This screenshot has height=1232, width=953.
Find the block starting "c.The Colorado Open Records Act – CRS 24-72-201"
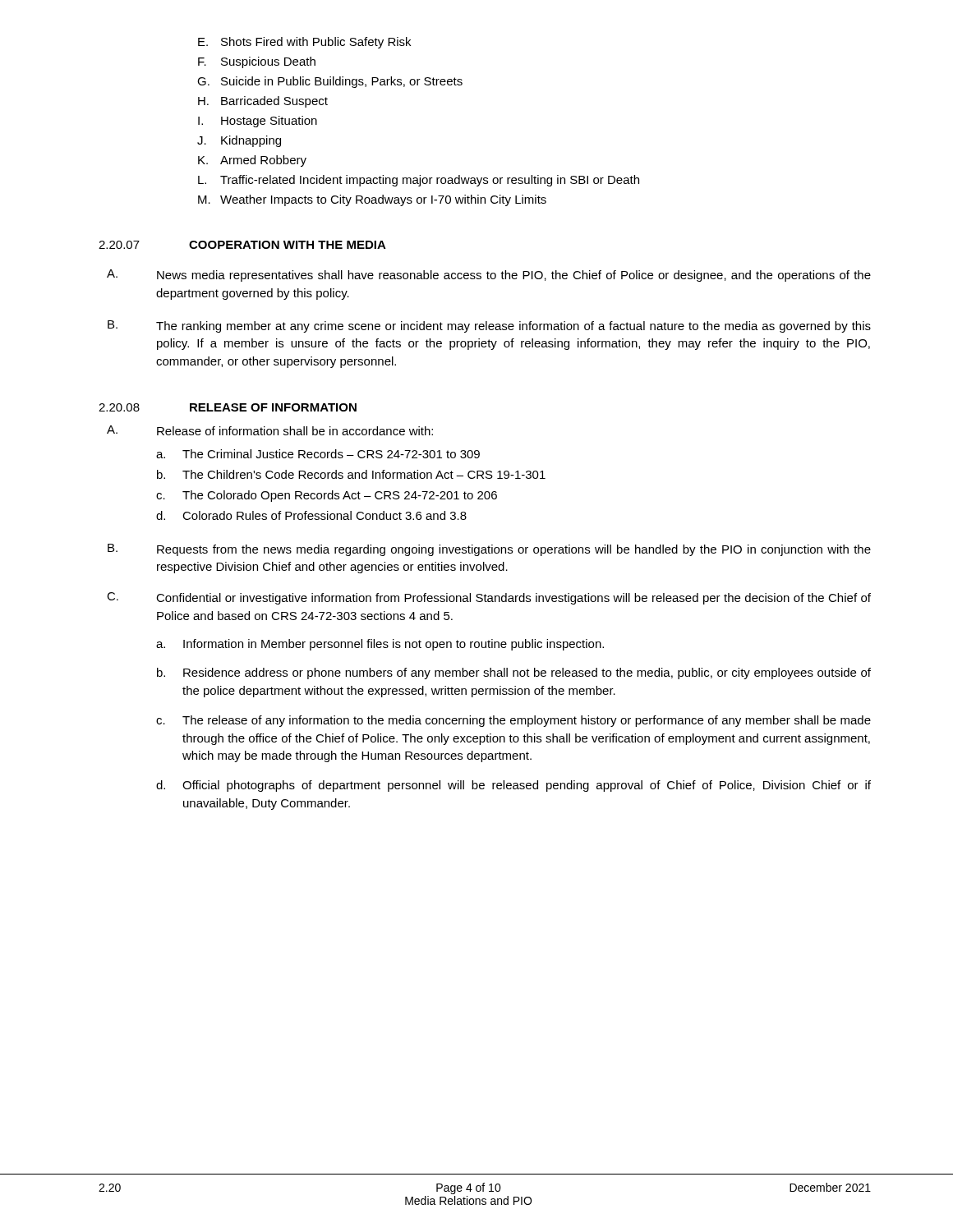(x=327, y=494)
